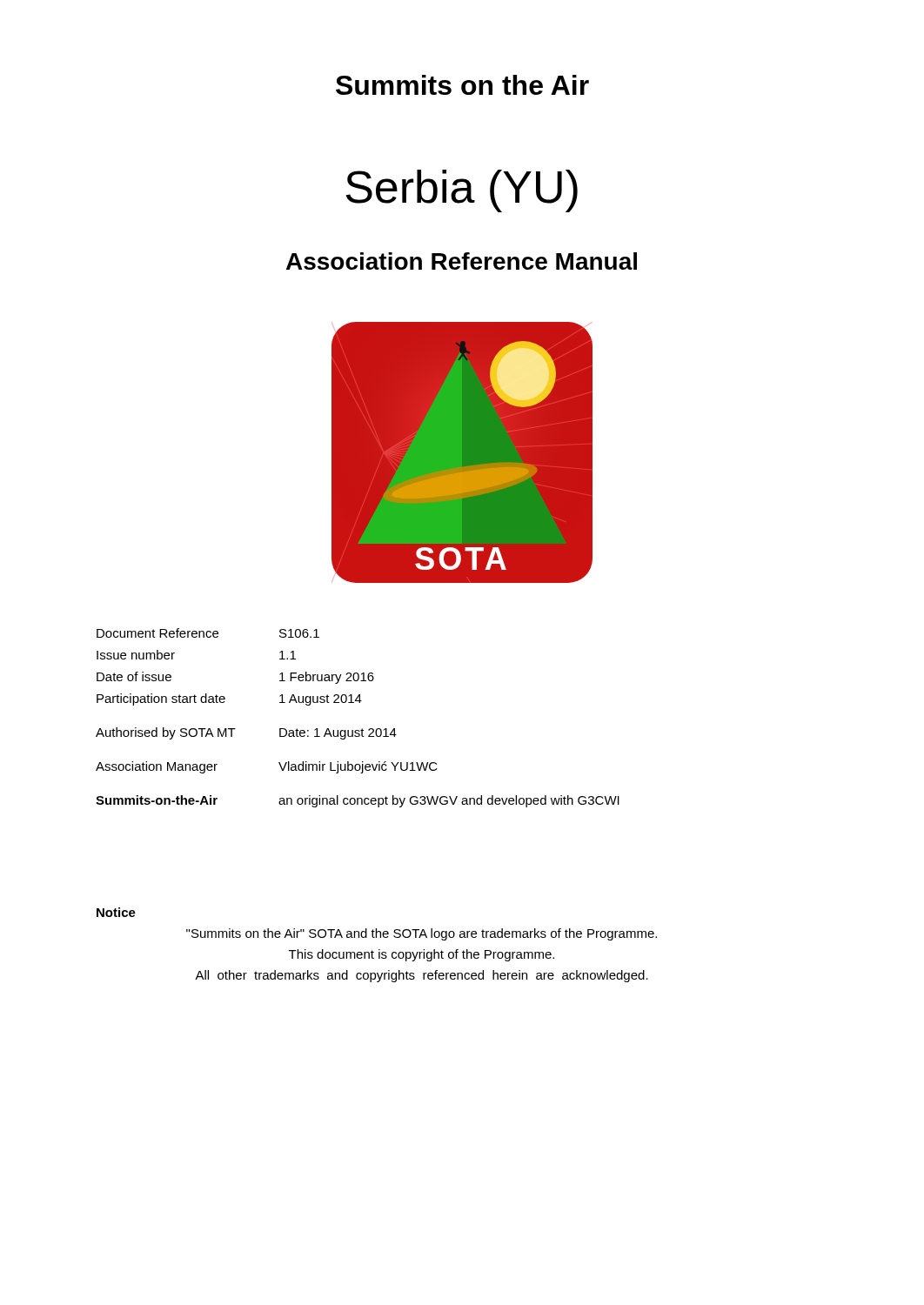Select the section header

point(462,261)
